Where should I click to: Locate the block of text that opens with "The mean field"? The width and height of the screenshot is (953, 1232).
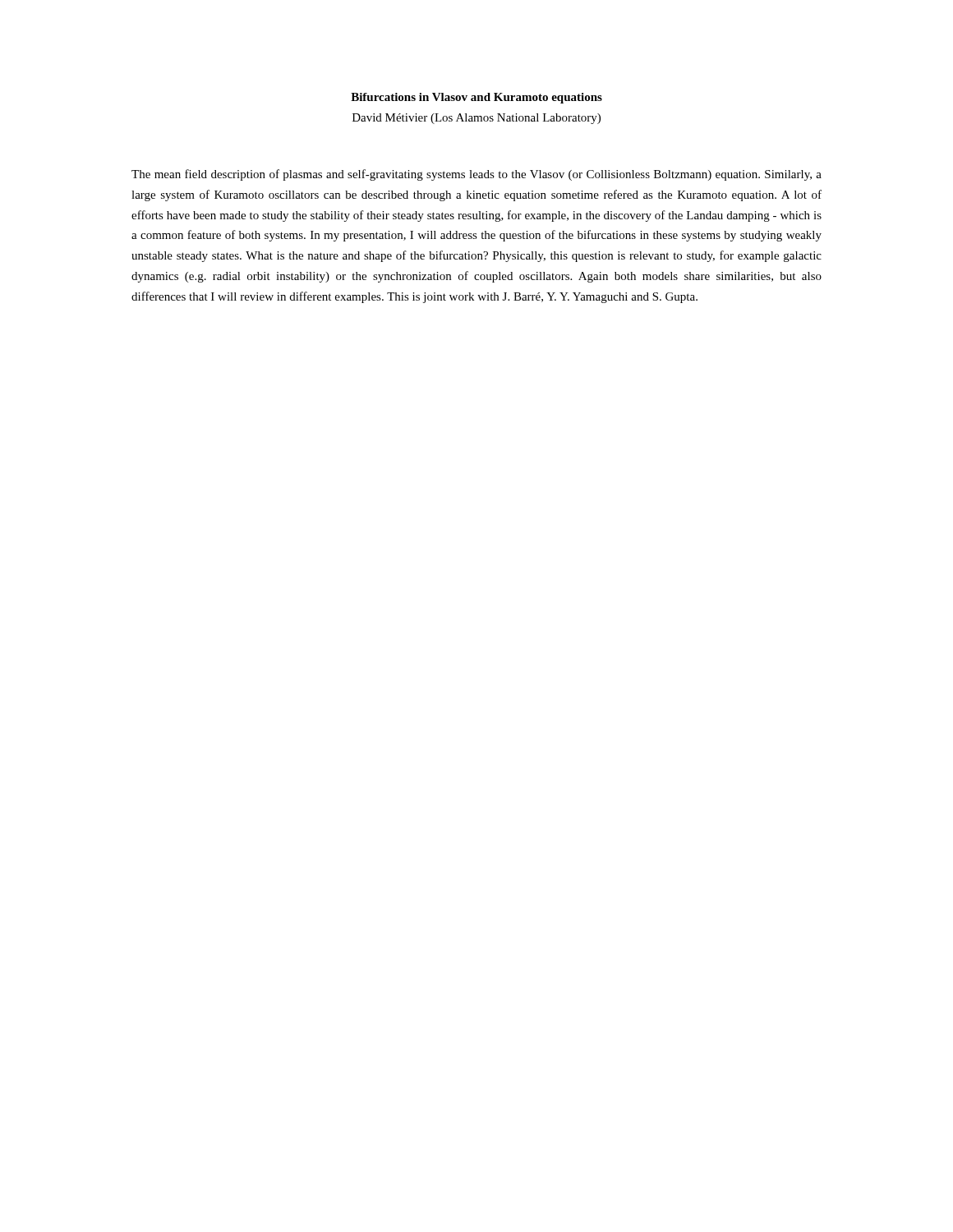click(476, 235)
